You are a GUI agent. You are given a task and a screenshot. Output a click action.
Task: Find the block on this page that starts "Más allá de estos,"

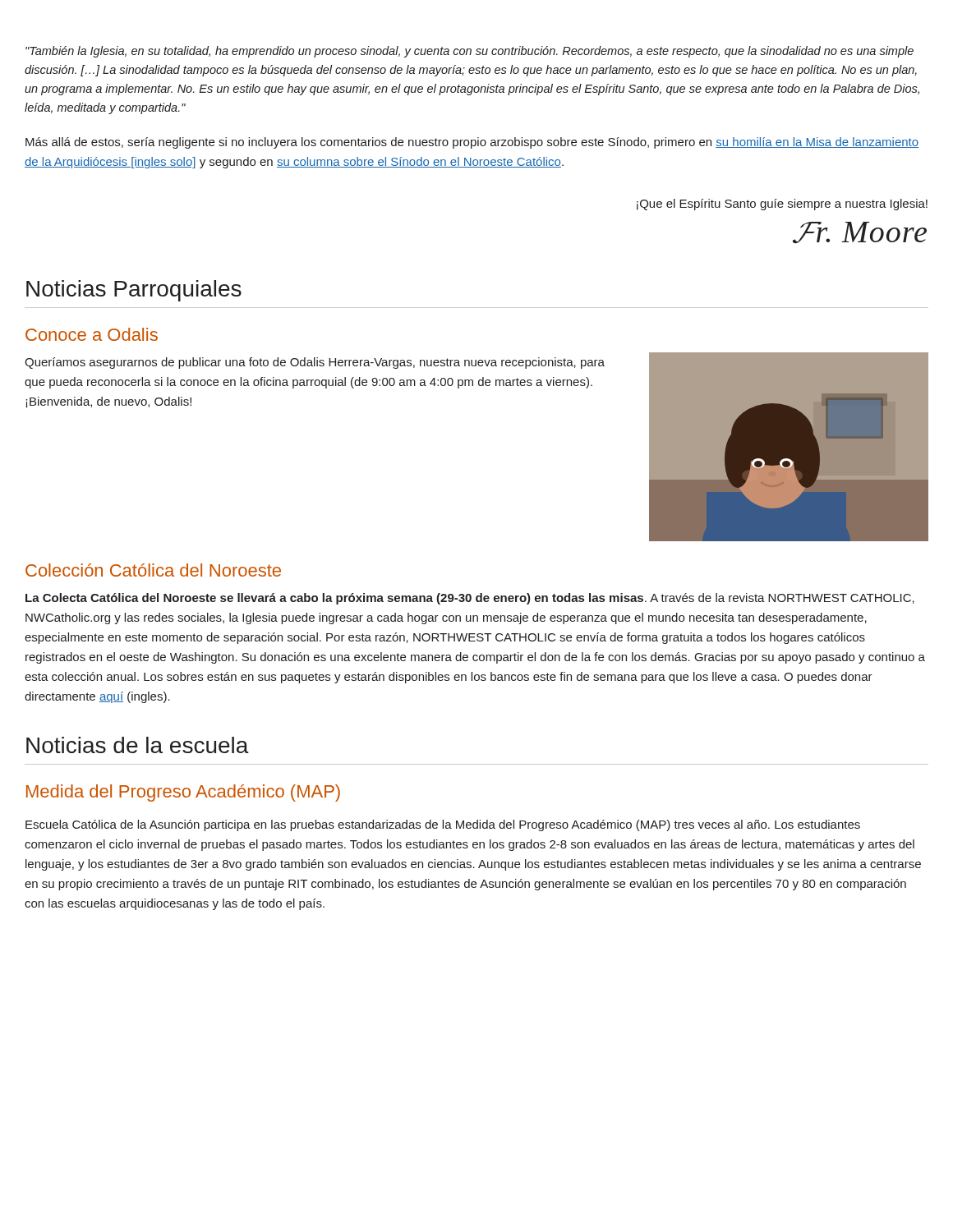point(476,152)
